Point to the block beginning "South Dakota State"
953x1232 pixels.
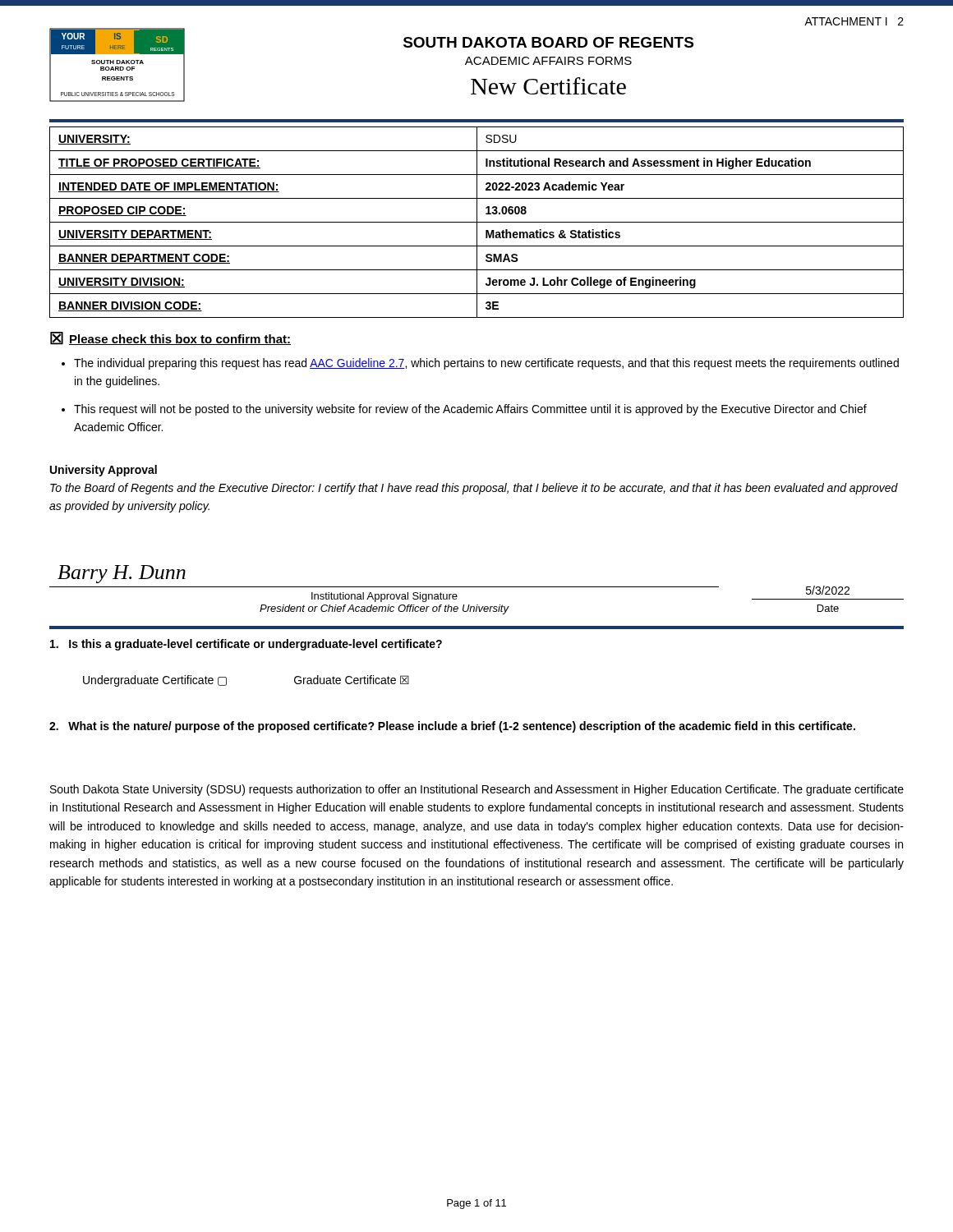point(476,835)
